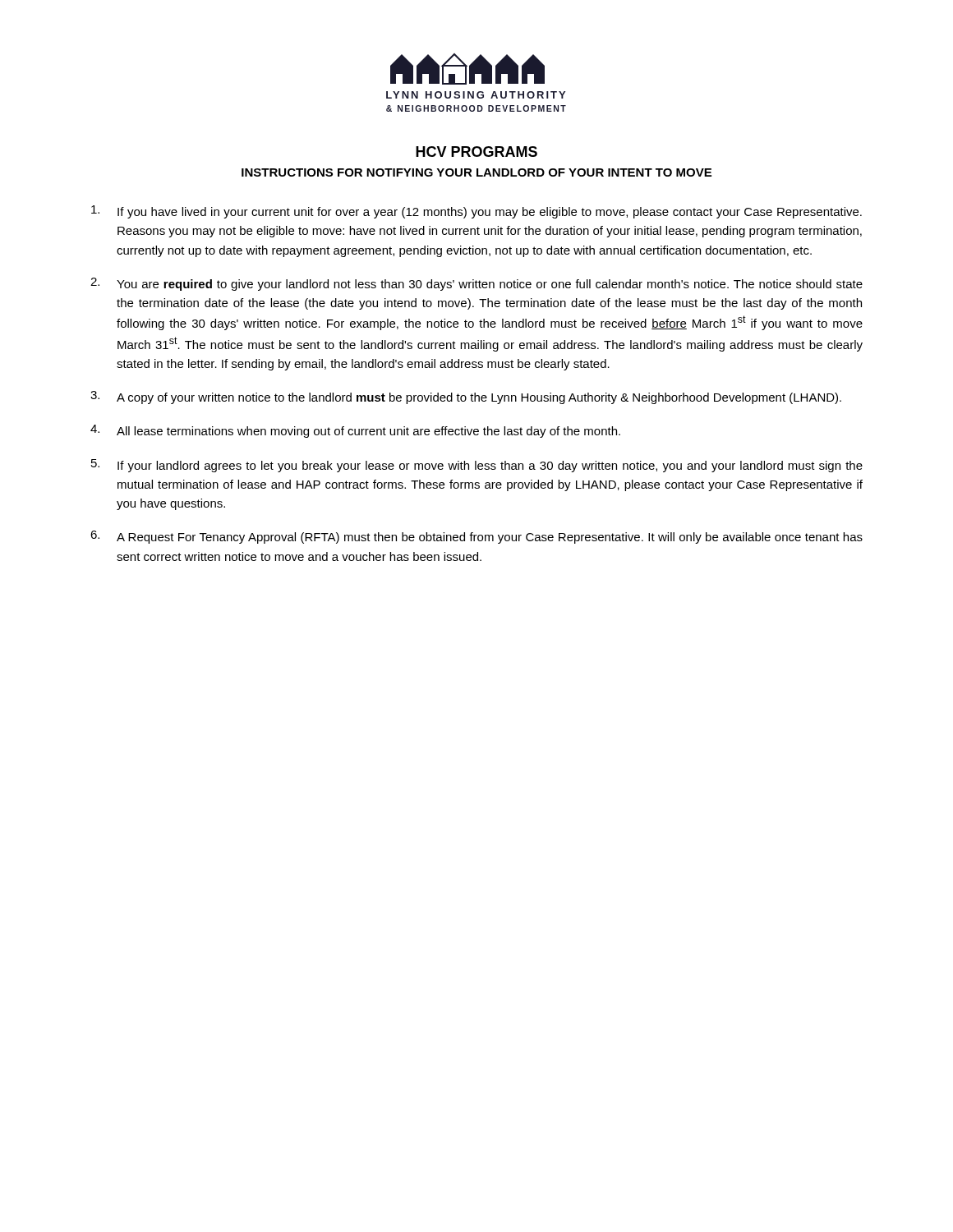Point to the block beginning "6. A Request For Tenancy Approval"

click(x=476, y=547)
